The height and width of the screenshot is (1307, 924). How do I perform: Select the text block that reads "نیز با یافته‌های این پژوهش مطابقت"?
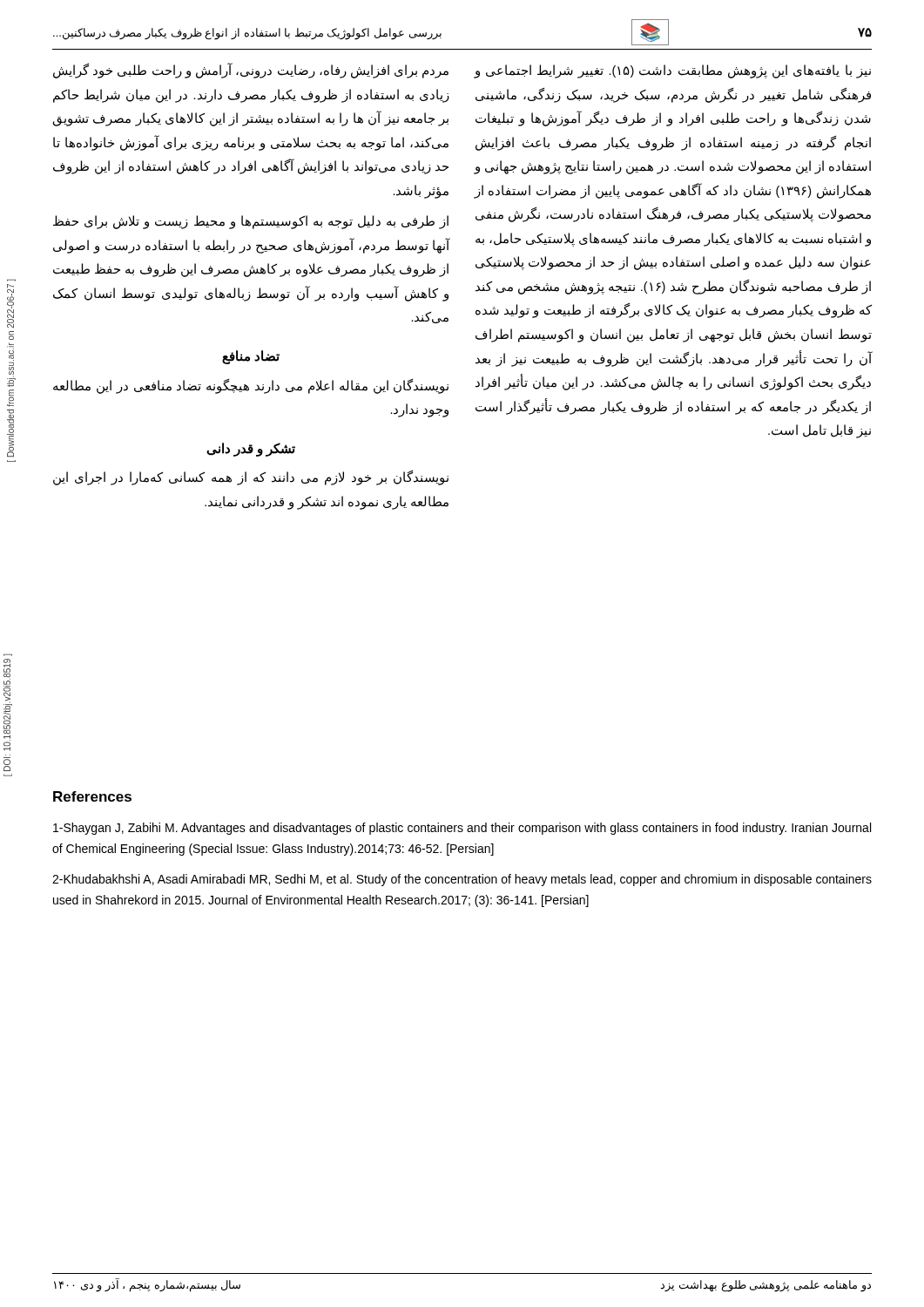click(673, 251)
